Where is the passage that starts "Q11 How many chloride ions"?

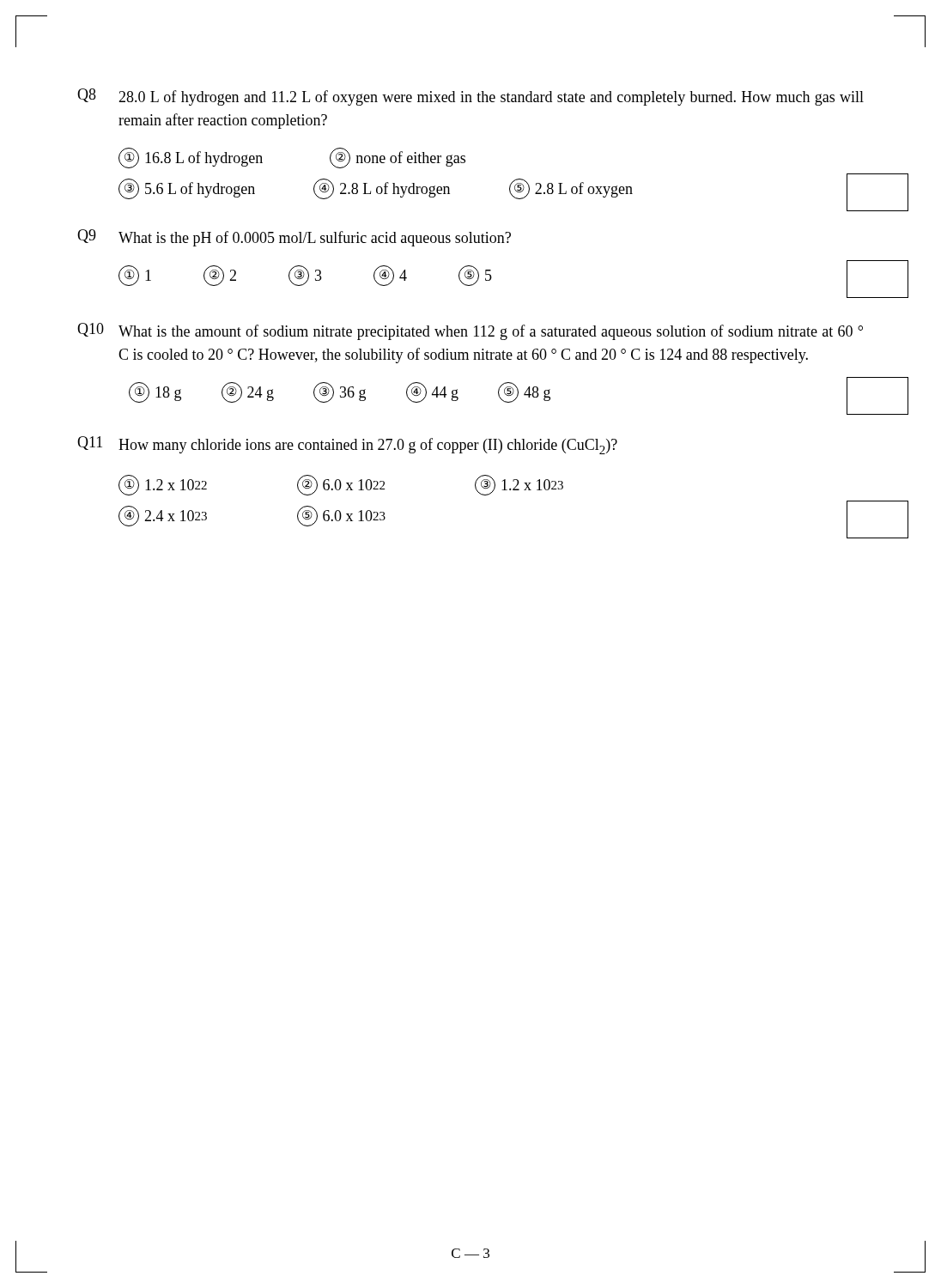coord(470,447)
